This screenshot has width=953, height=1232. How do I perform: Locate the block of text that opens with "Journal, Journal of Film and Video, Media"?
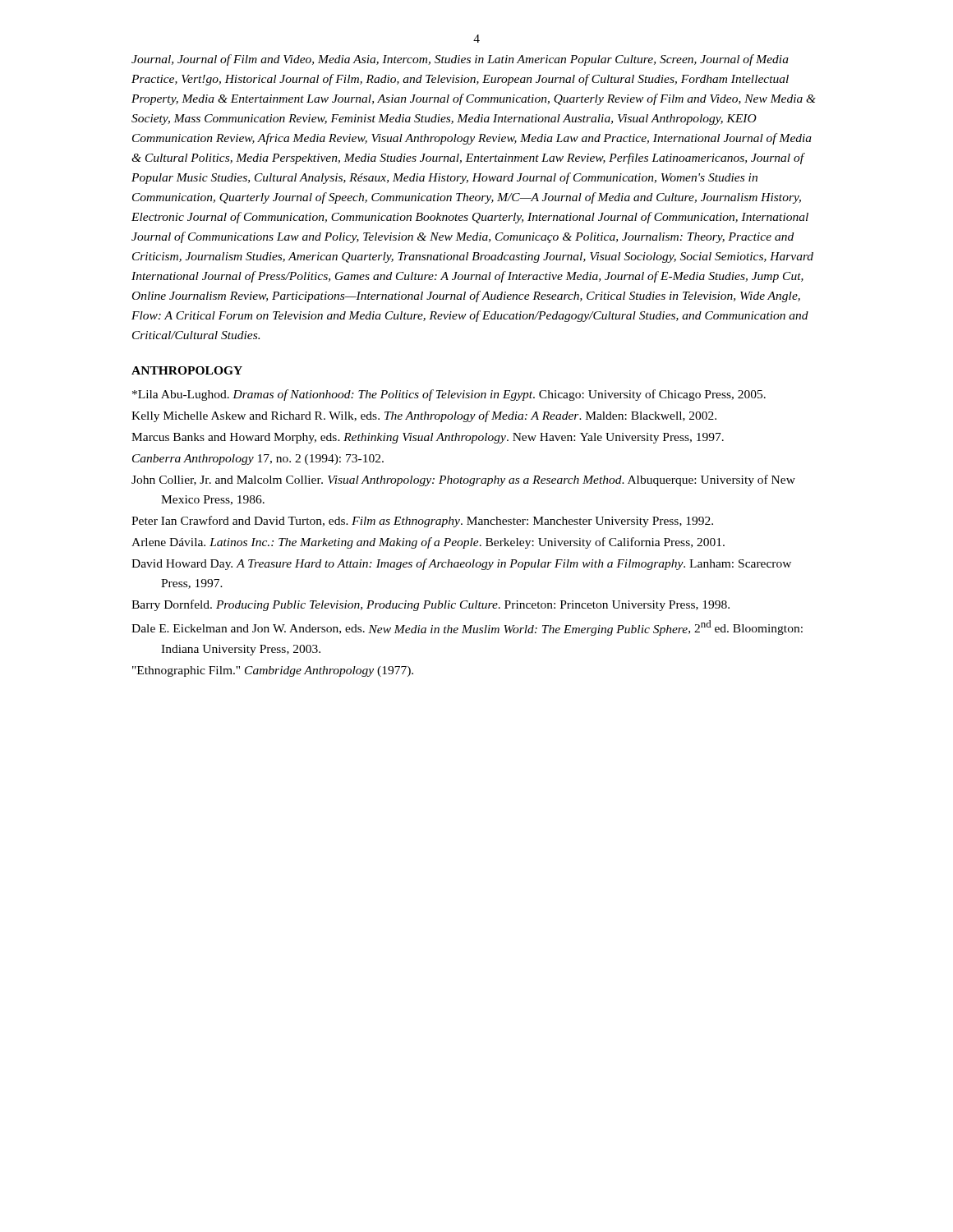coord(474,197)
